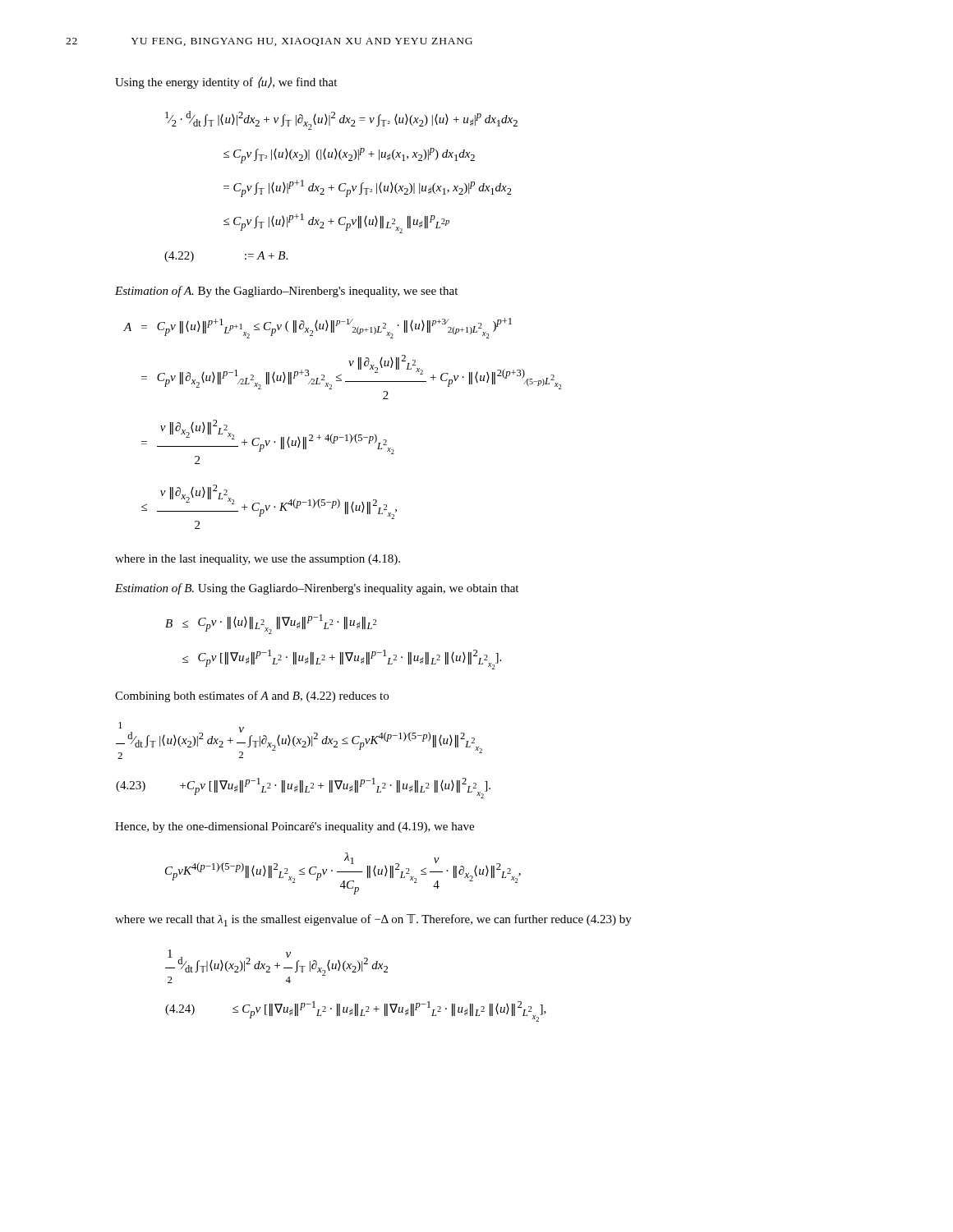The width and height of the screenshot is (953, 1232).
Task: Point to the text starting "Combining both estimates of"
Action: point(252,696)
